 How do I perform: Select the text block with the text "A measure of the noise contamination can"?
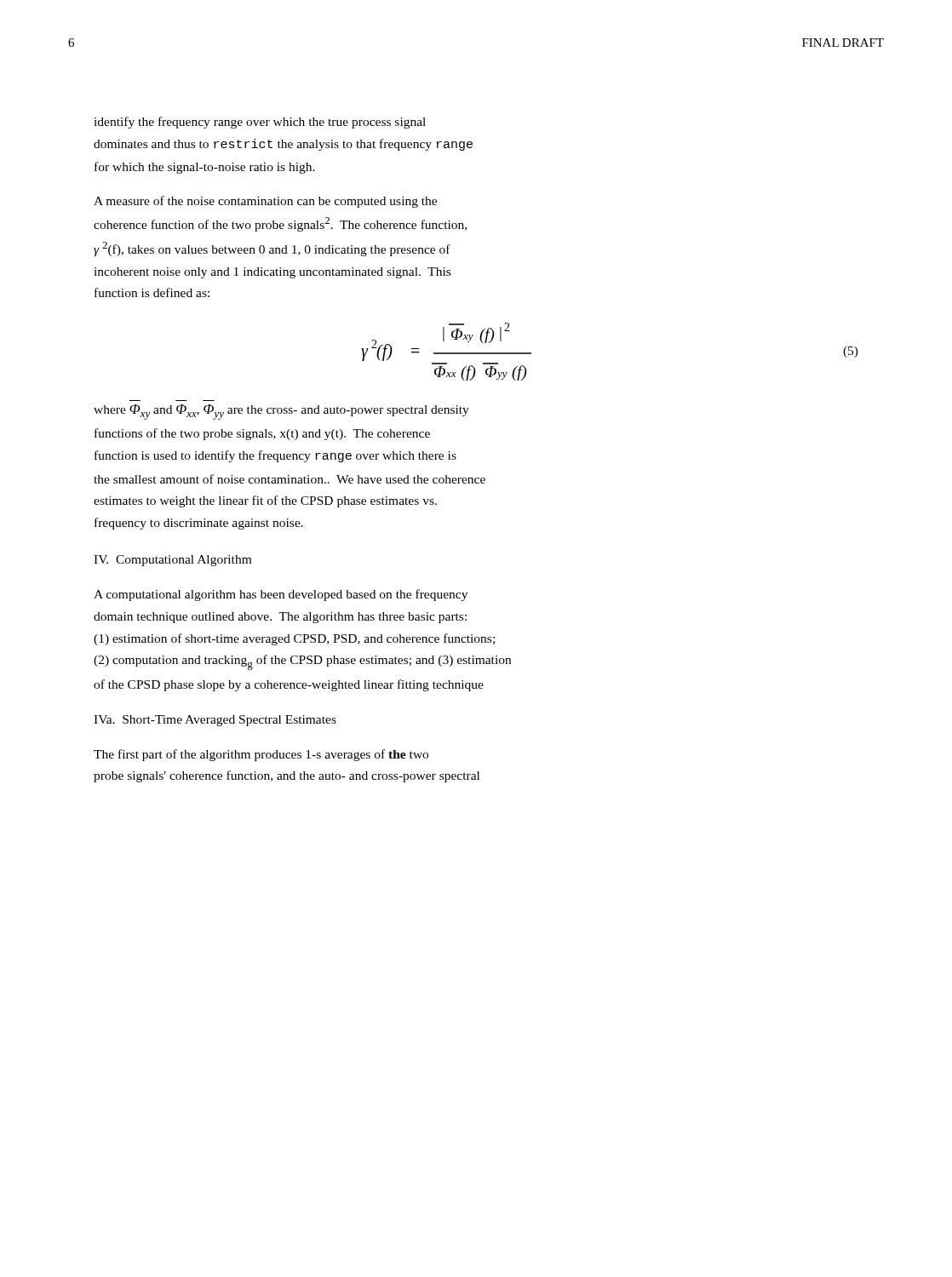265,202
